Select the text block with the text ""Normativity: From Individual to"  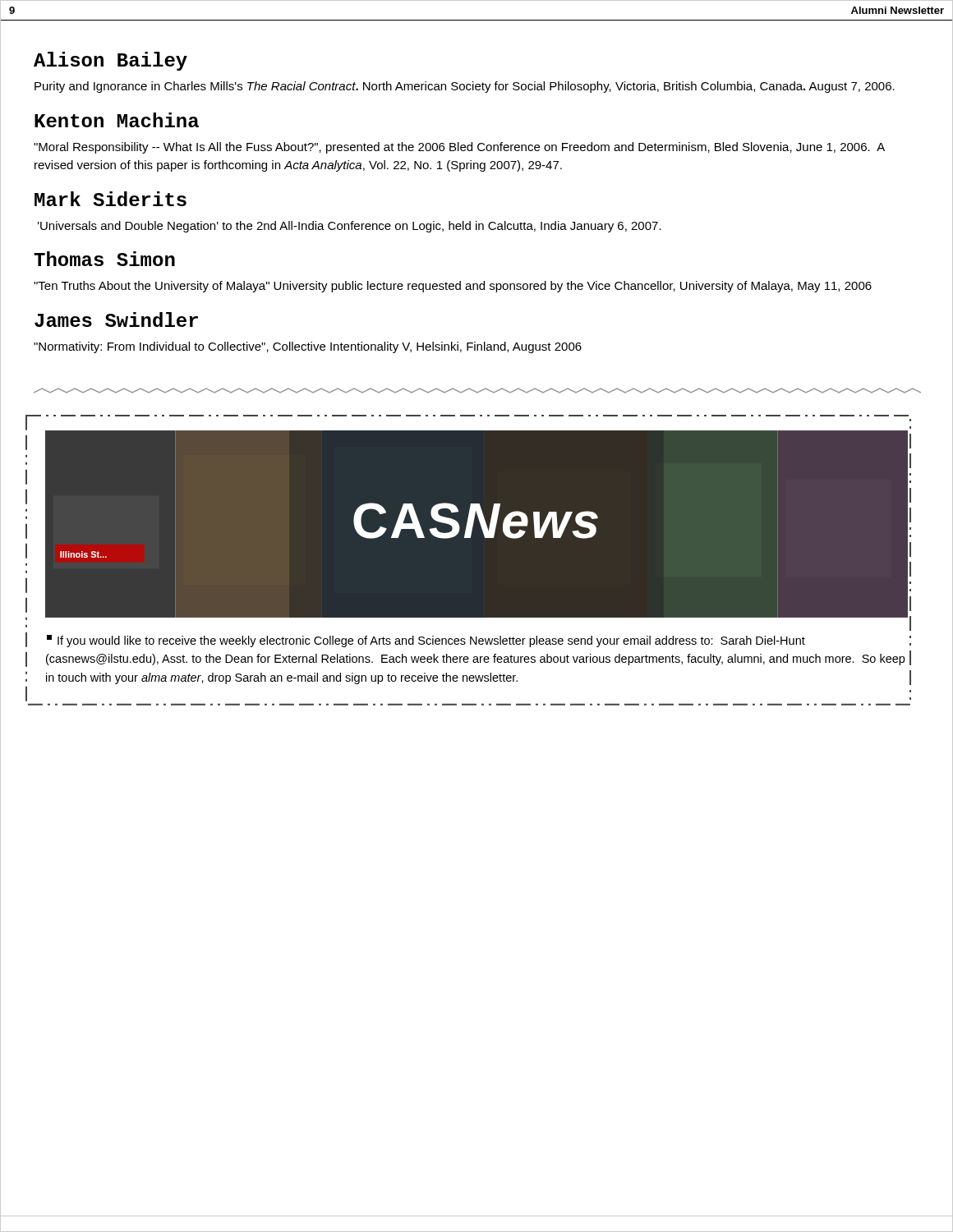[x=308, y=346]
